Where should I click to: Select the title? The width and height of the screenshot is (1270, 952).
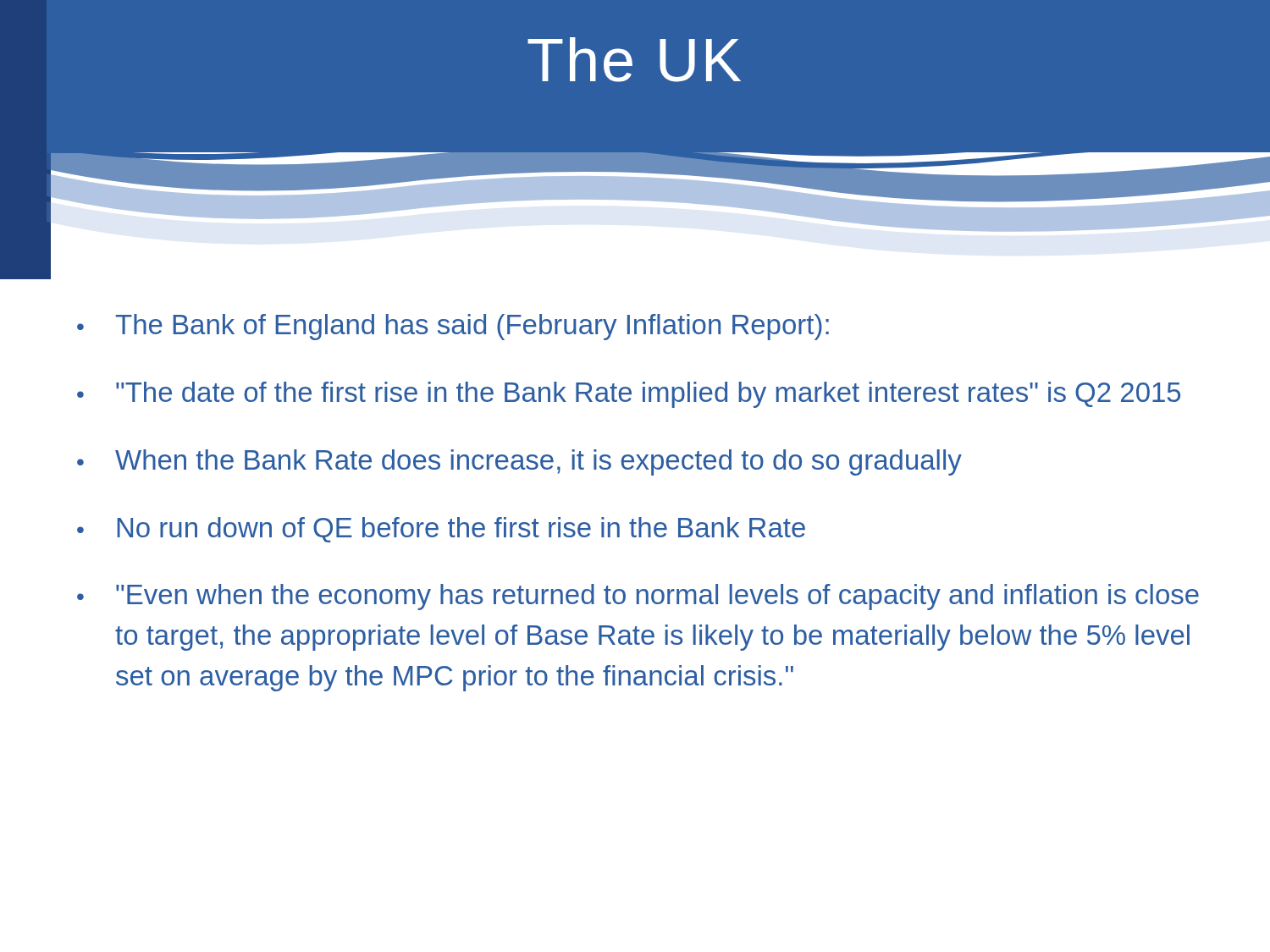[635, 60]
